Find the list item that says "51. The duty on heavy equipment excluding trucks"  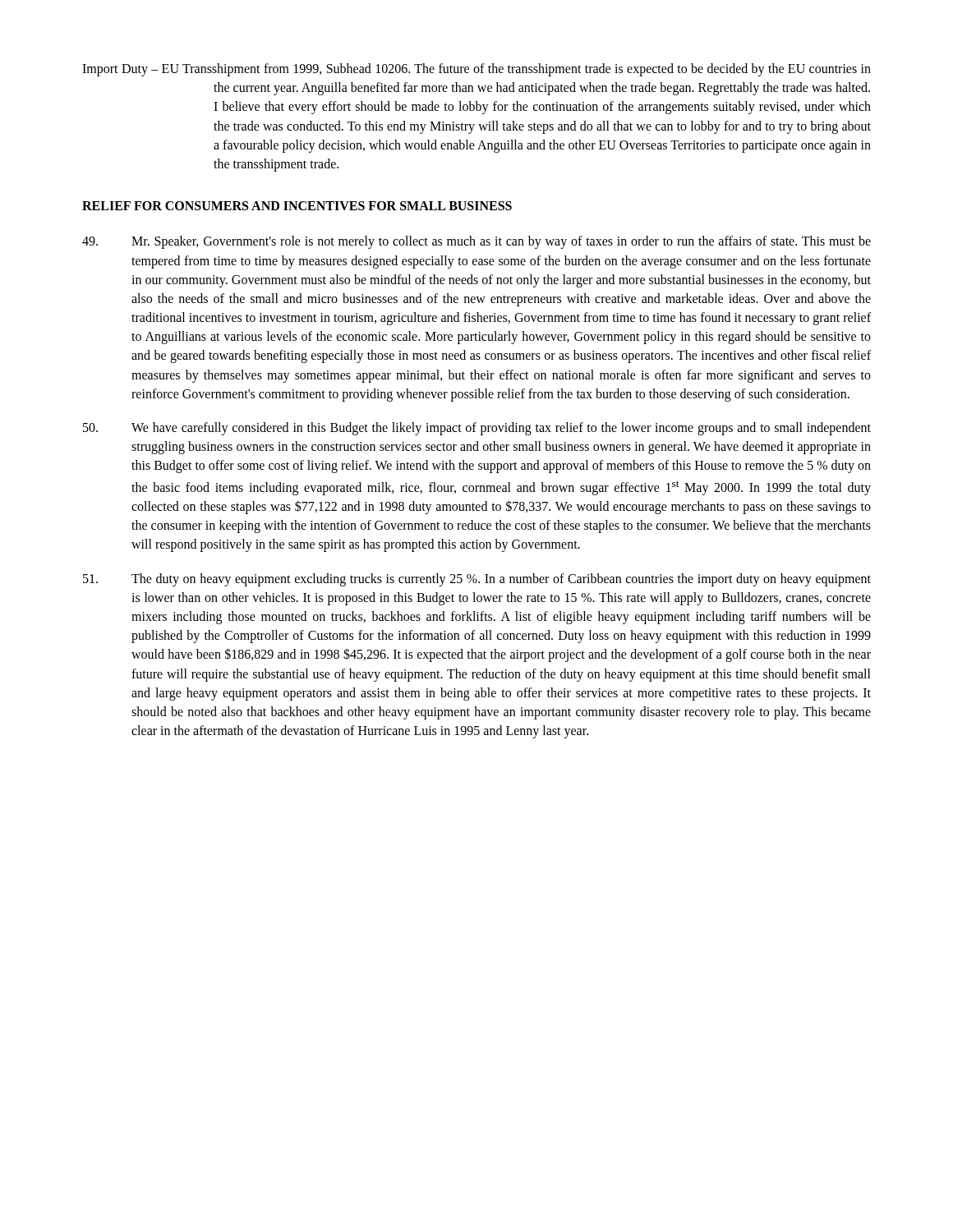(x=476, y=655)
